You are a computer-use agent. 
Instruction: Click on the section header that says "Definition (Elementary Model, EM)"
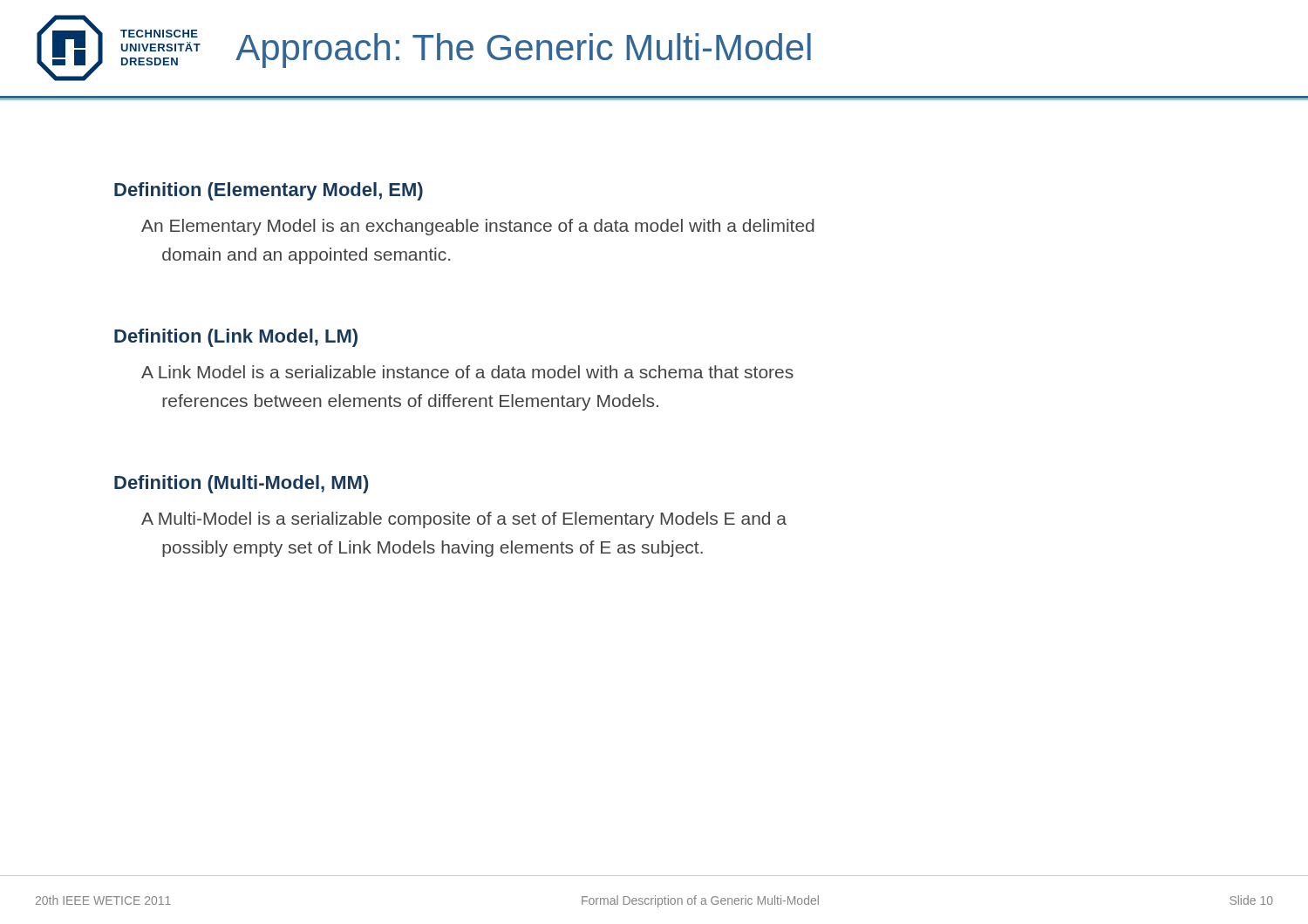[268, 190]
